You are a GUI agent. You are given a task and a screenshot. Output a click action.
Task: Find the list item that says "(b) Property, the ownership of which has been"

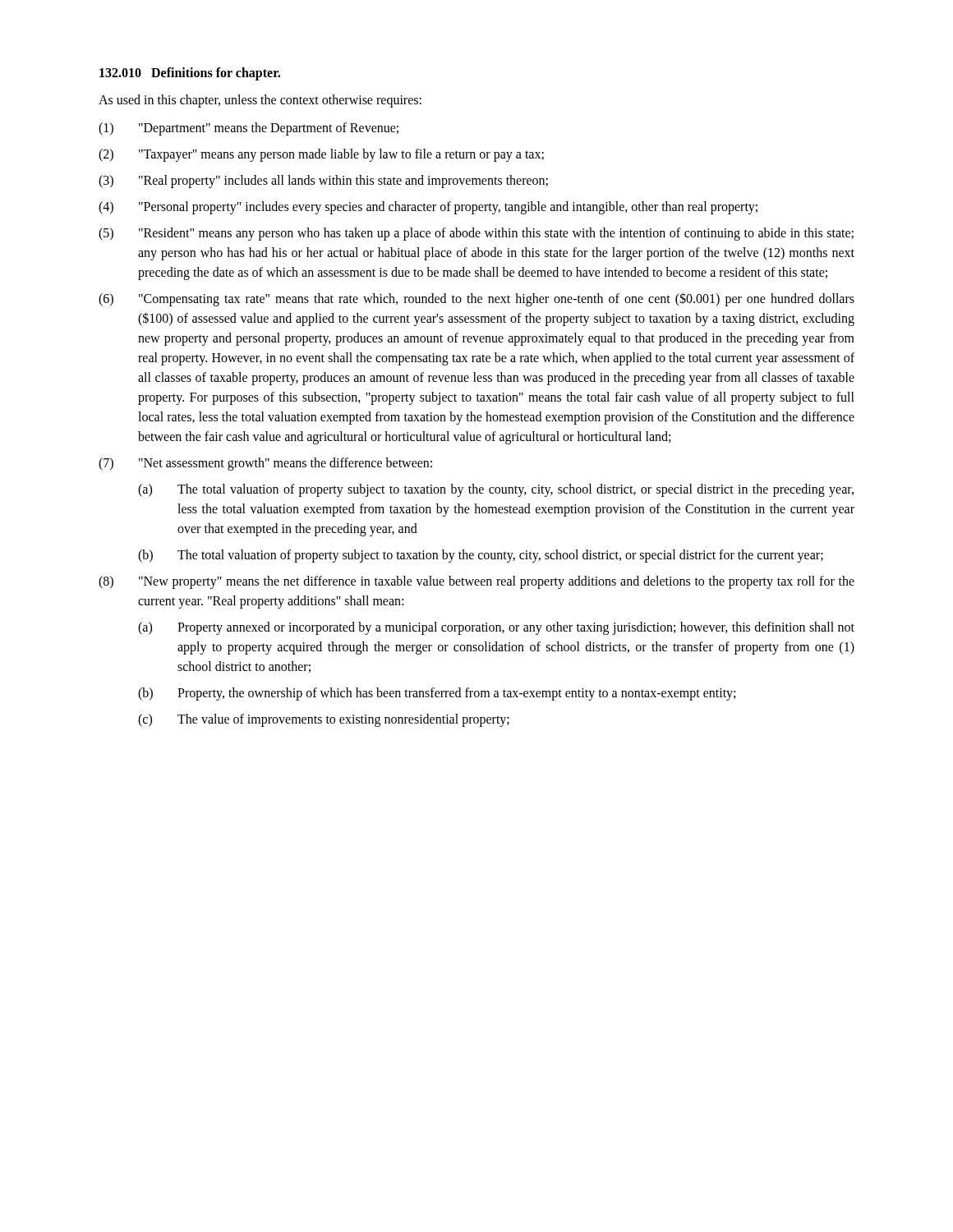(x=496, y=693)
